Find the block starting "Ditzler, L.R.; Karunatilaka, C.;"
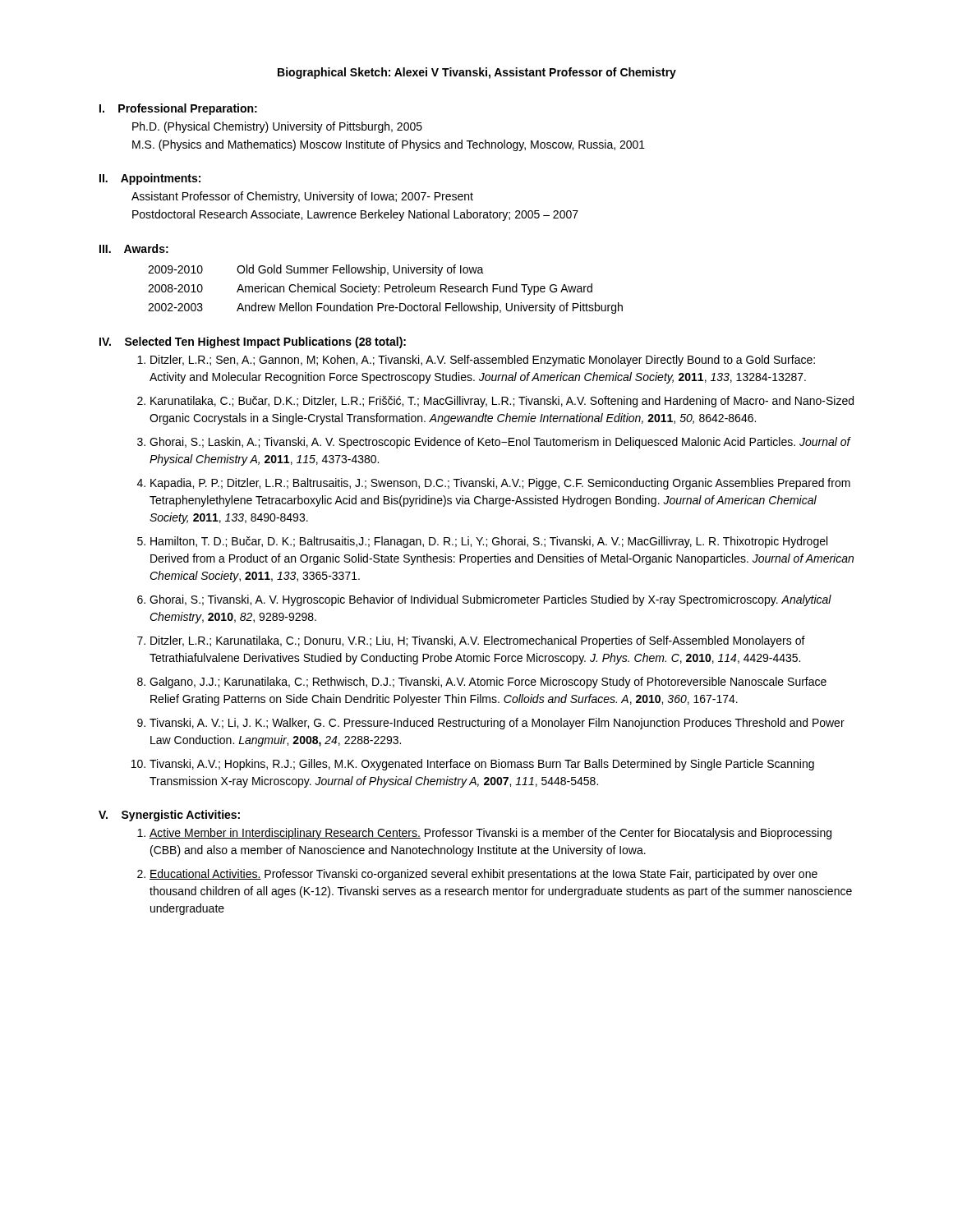Viewport: 953px width, 1232px height. click(477, 649)
